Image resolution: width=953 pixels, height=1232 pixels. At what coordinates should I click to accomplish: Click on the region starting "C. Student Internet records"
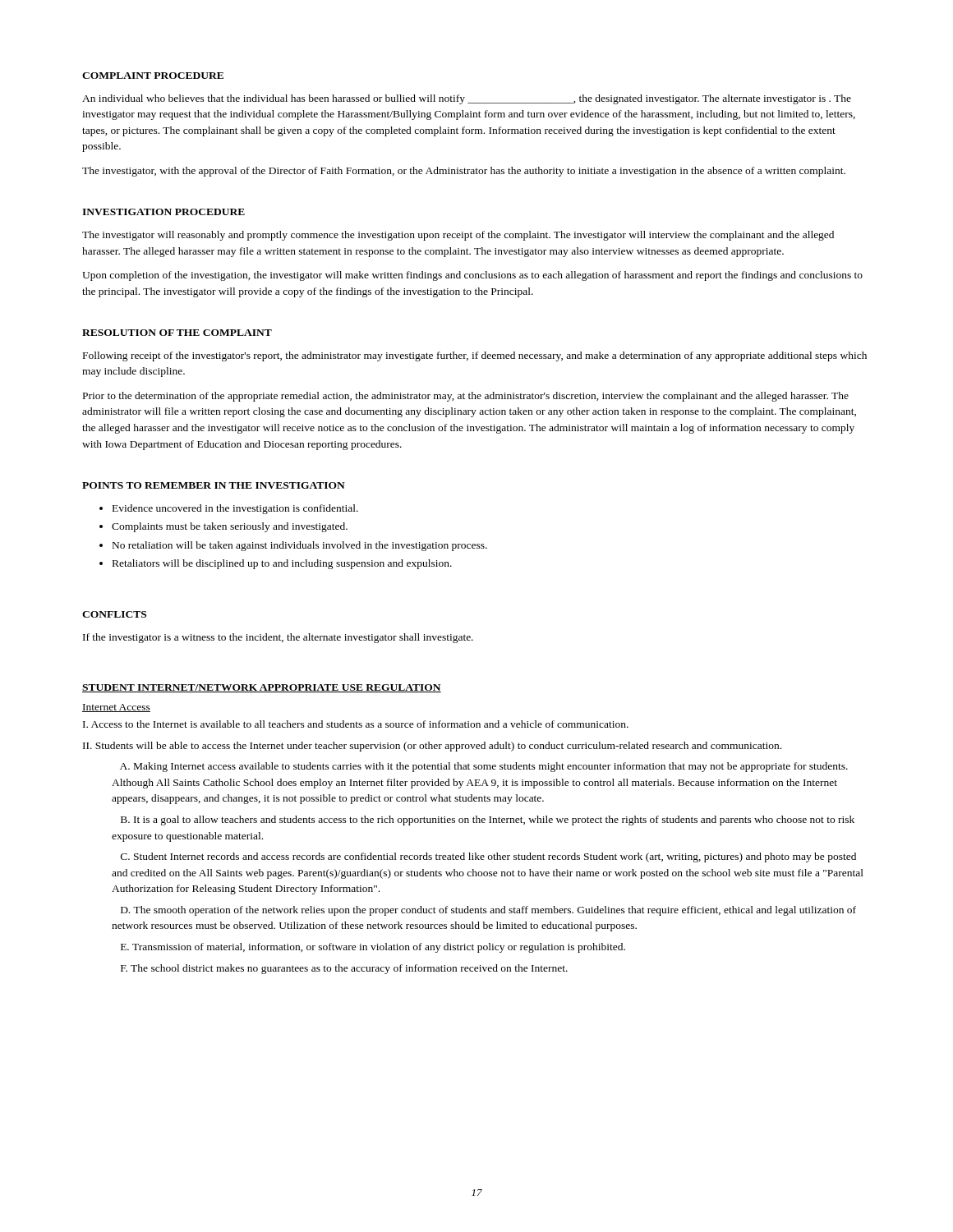pyautogui.click(x=491, y=873)
